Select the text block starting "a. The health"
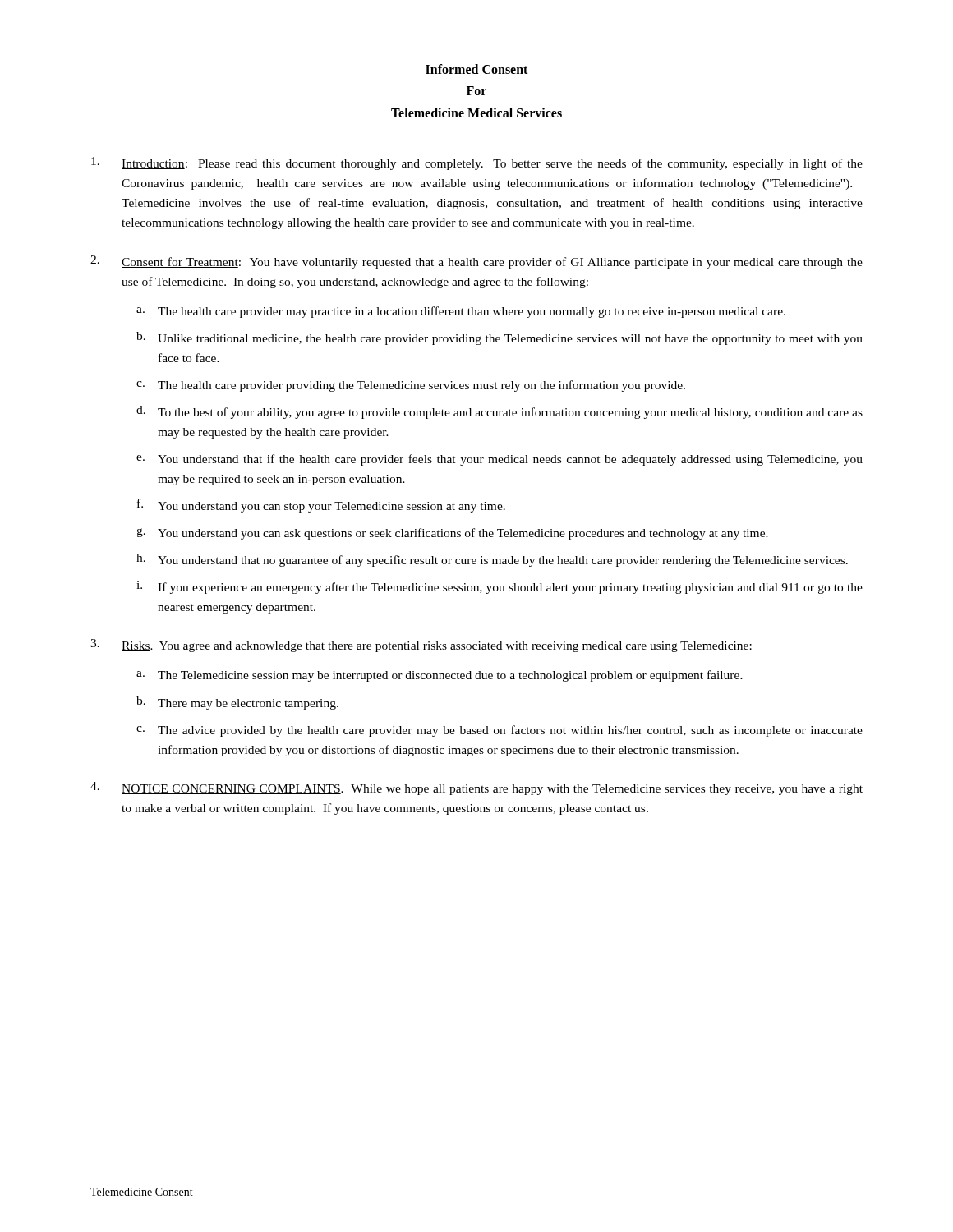 tap(500, 312)
